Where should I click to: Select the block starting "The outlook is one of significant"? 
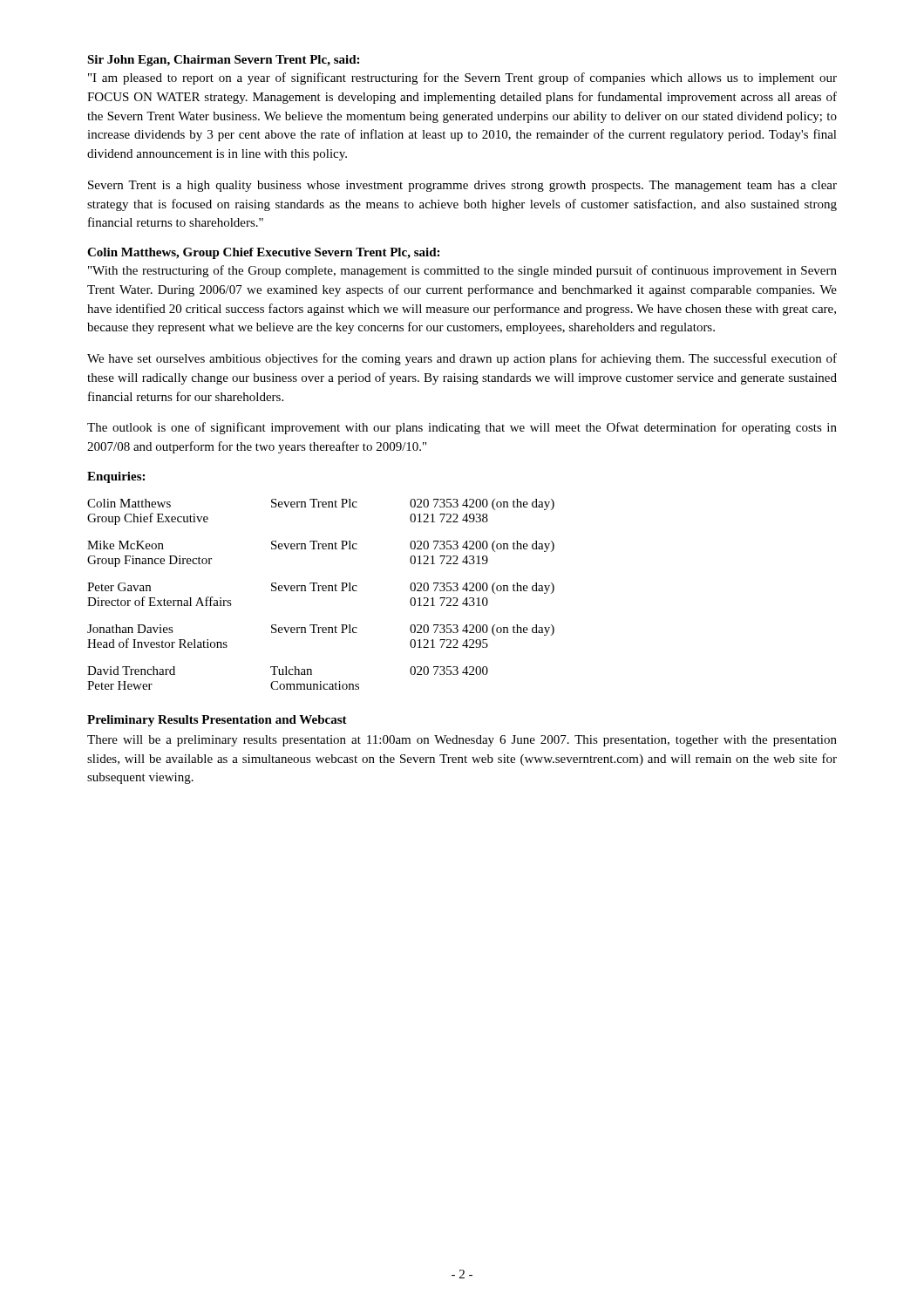(462, 438)
